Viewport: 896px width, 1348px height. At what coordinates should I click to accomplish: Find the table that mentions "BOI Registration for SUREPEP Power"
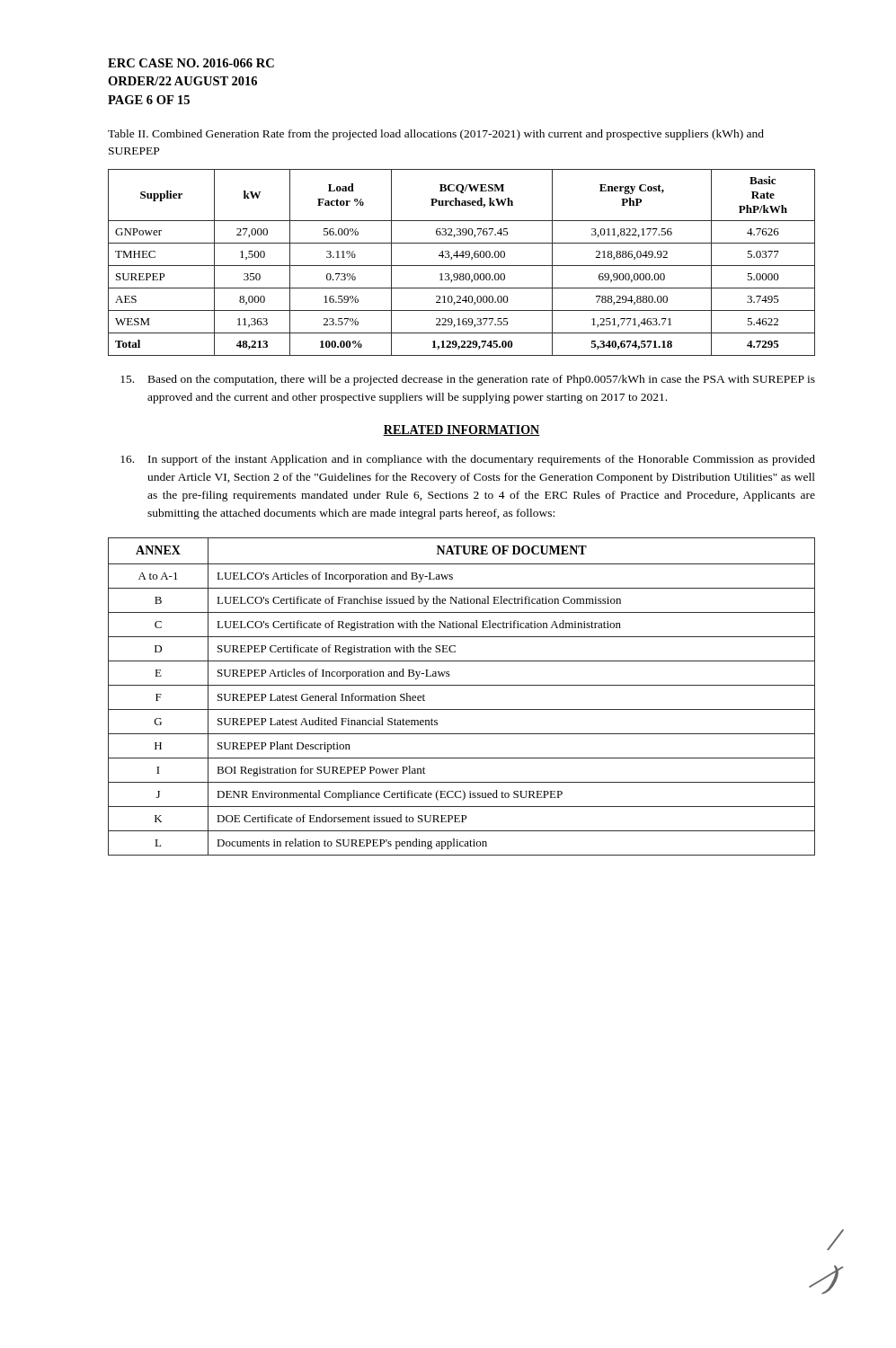pyautogui.click(x=461, y=696)
